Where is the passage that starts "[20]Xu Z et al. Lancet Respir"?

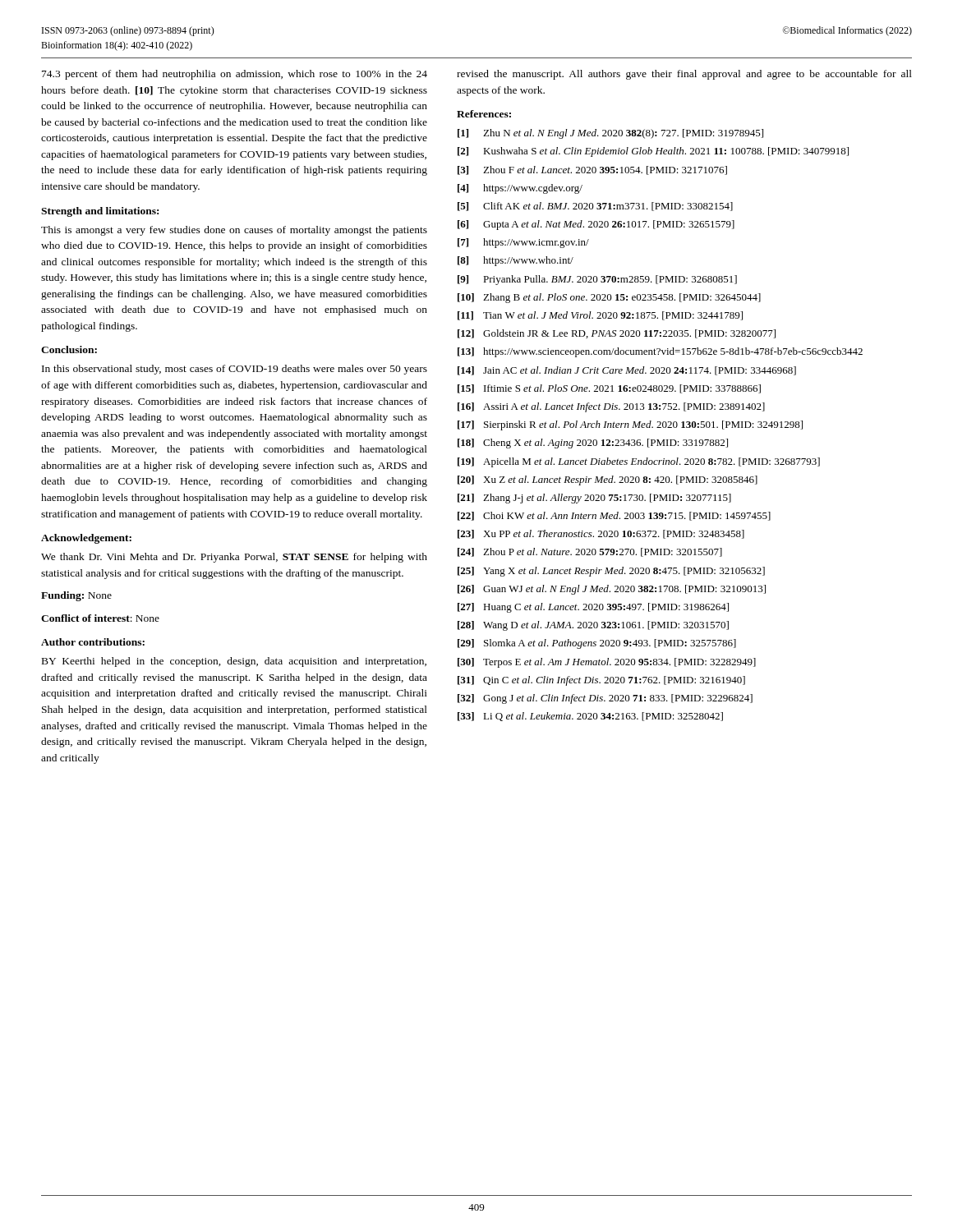[x=684, y=479]
